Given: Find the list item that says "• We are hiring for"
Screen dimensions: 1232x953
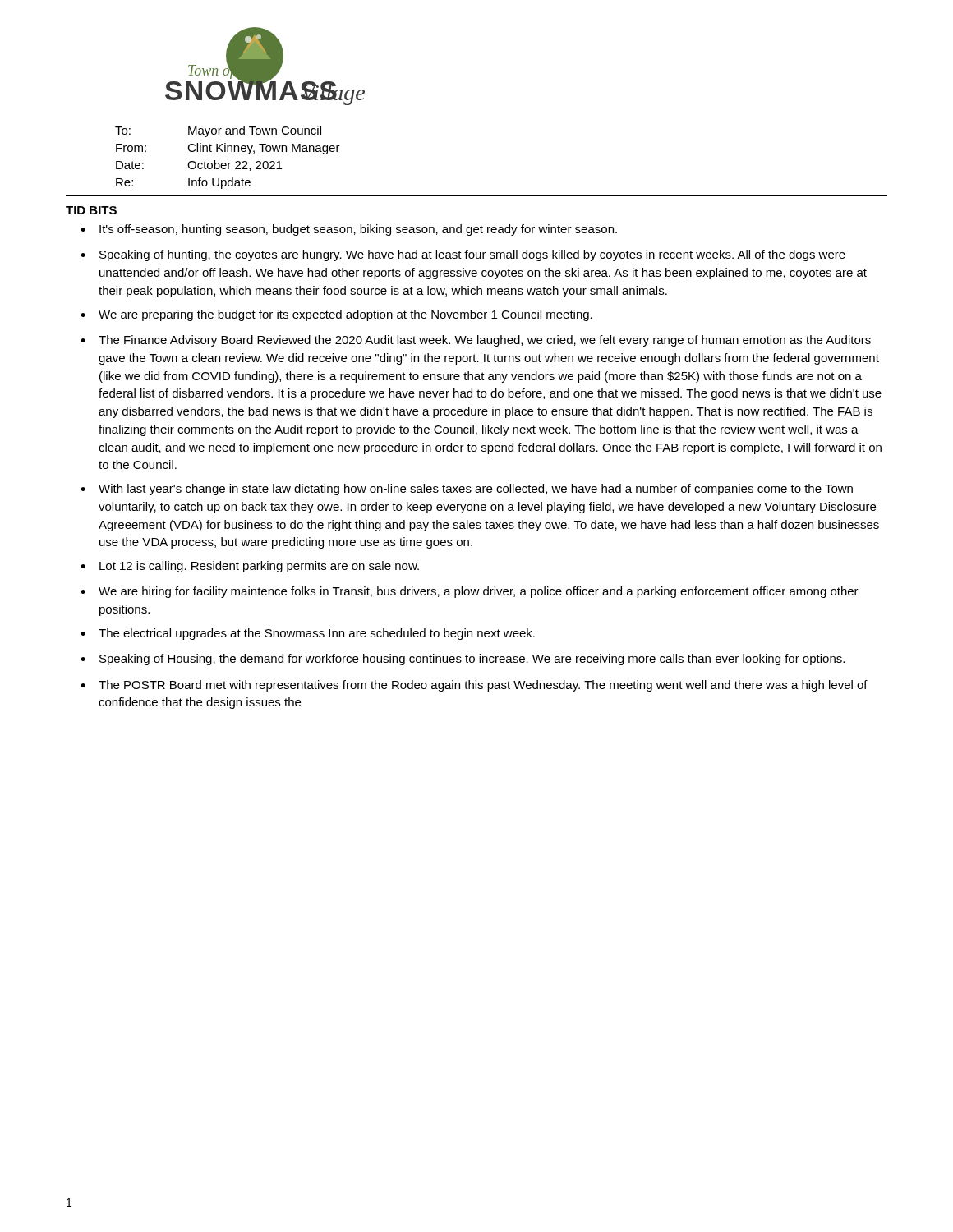Looking at the screenshot, I should tap(484, 600).
